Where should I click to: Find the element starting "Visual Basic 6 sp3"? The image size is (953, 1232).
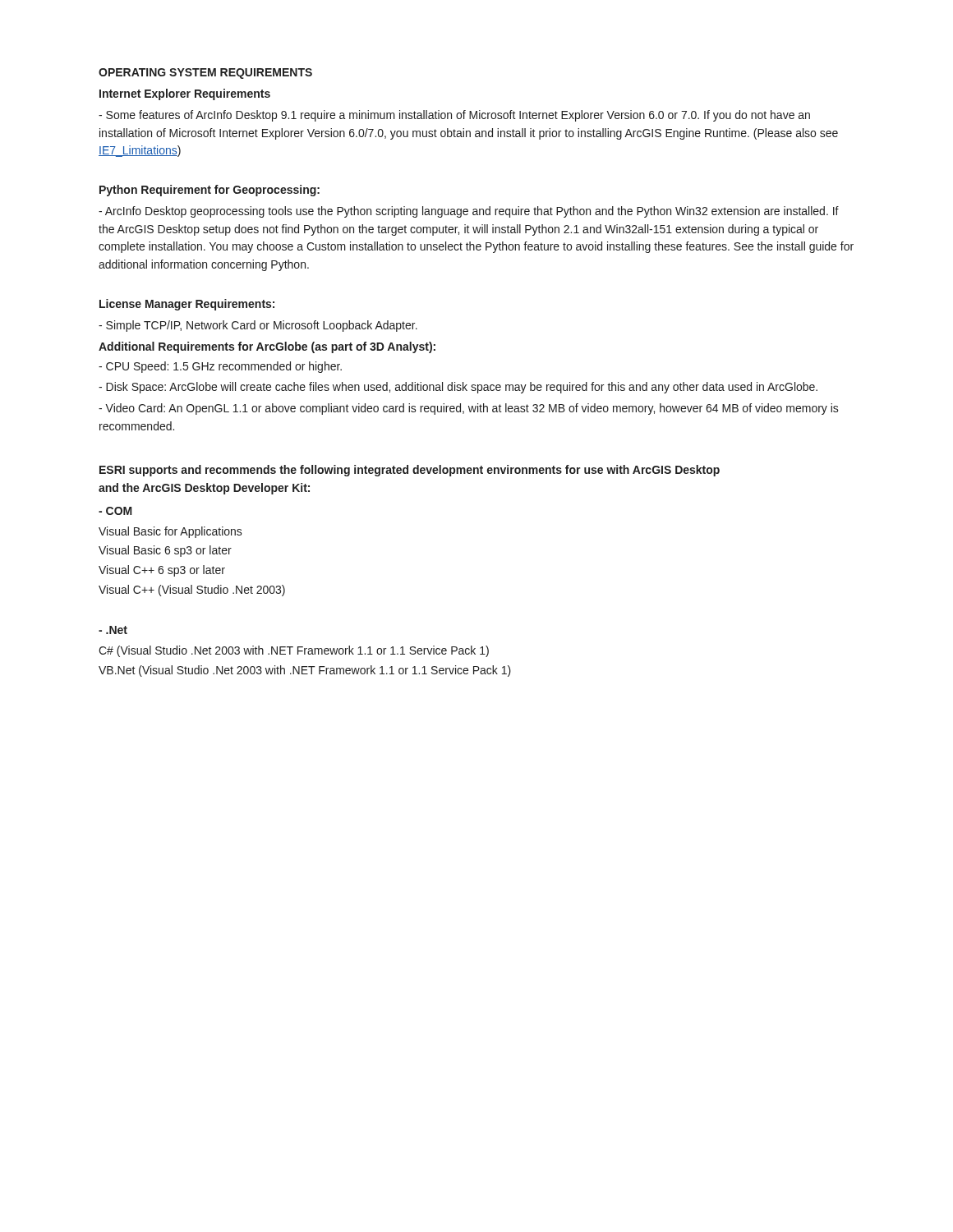[x=165, y=551]
